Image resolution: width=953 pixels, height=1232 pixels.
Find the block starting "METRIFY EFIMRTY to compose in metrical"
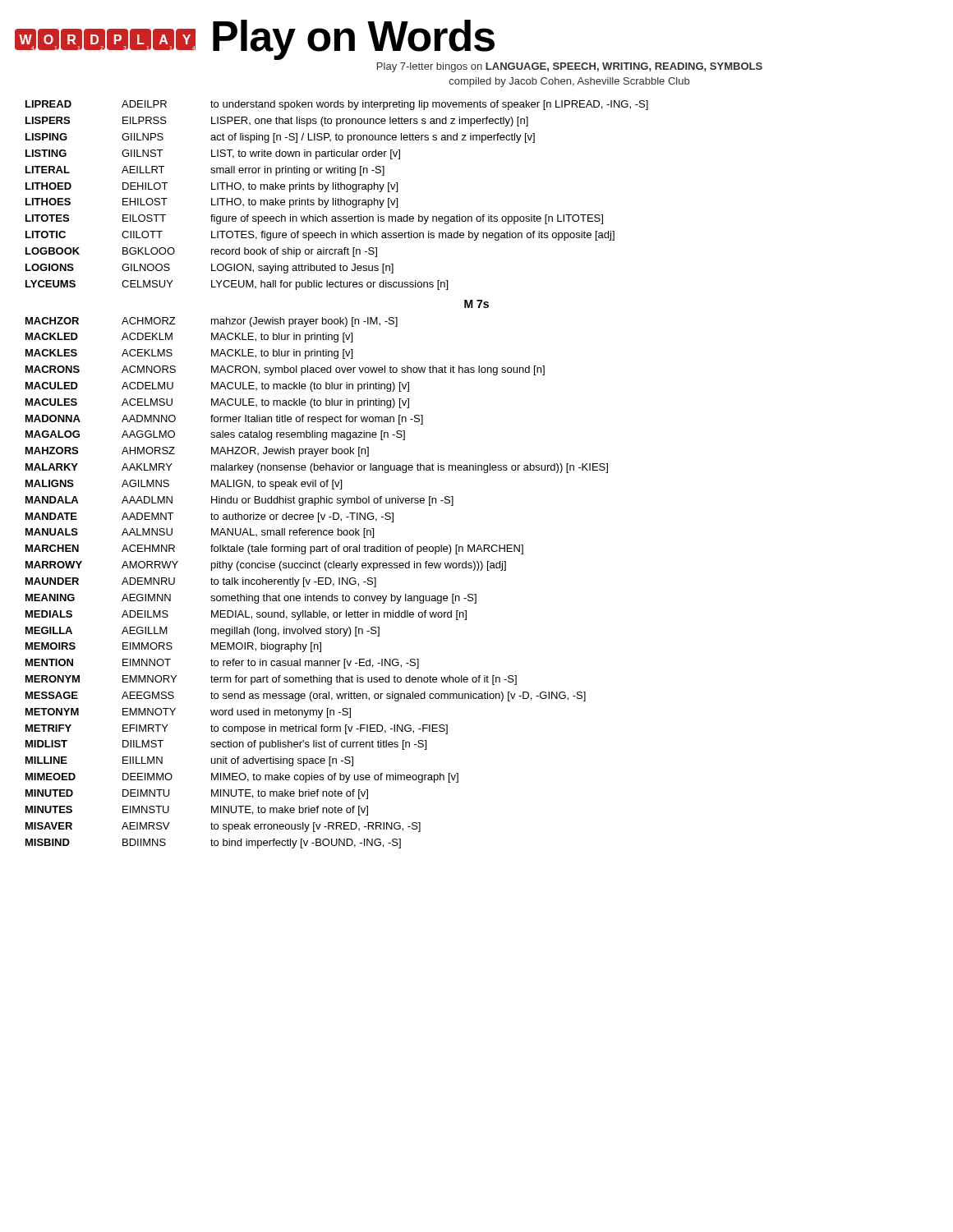click(x=237, y=729)
